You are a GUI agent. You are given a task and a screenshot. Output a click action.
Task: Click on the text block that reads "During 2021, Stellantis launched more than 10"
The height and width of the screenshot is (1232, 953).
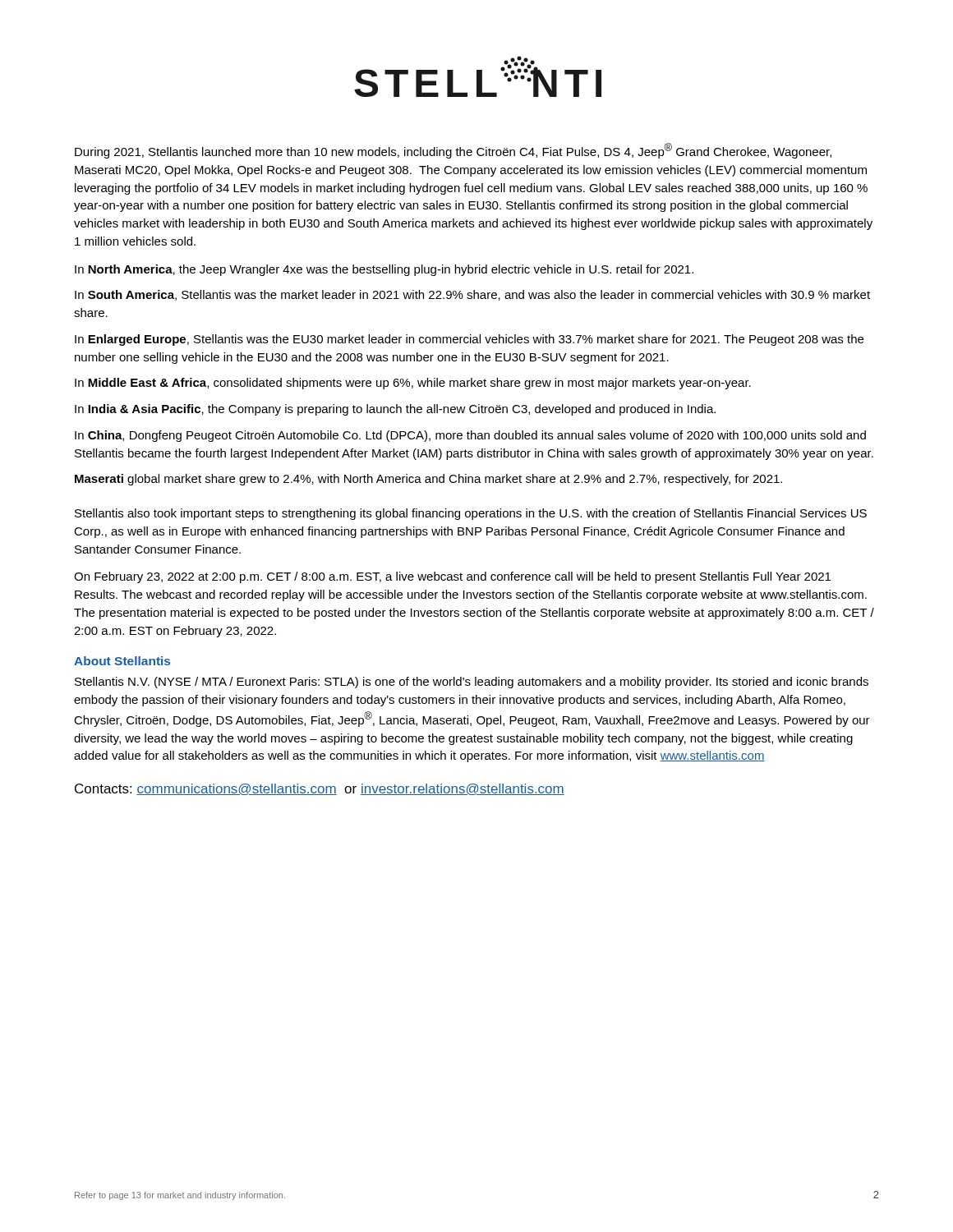[x=473, y=195]
